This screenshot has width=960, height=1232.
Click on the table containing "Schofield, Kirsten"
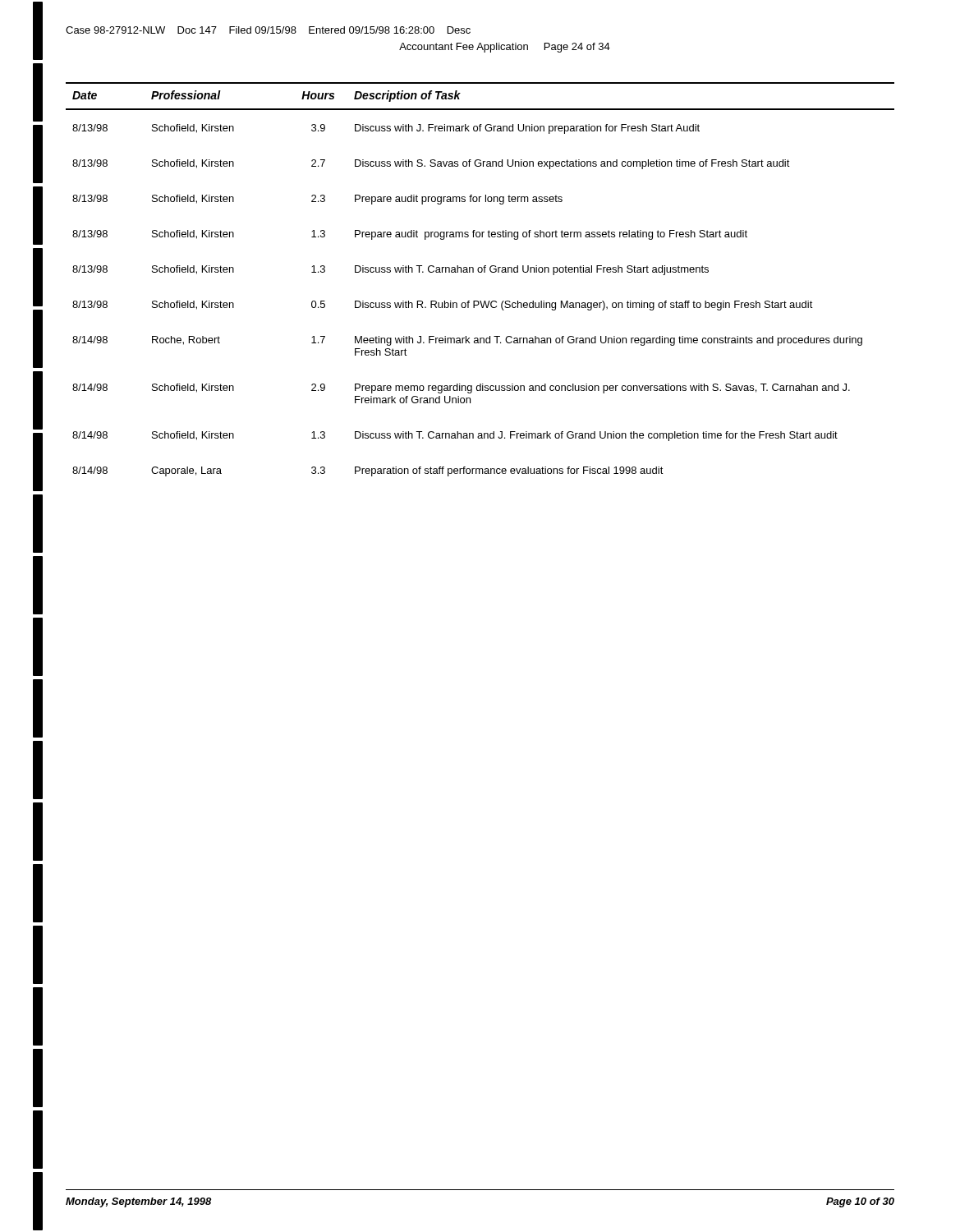click(480, 285)
